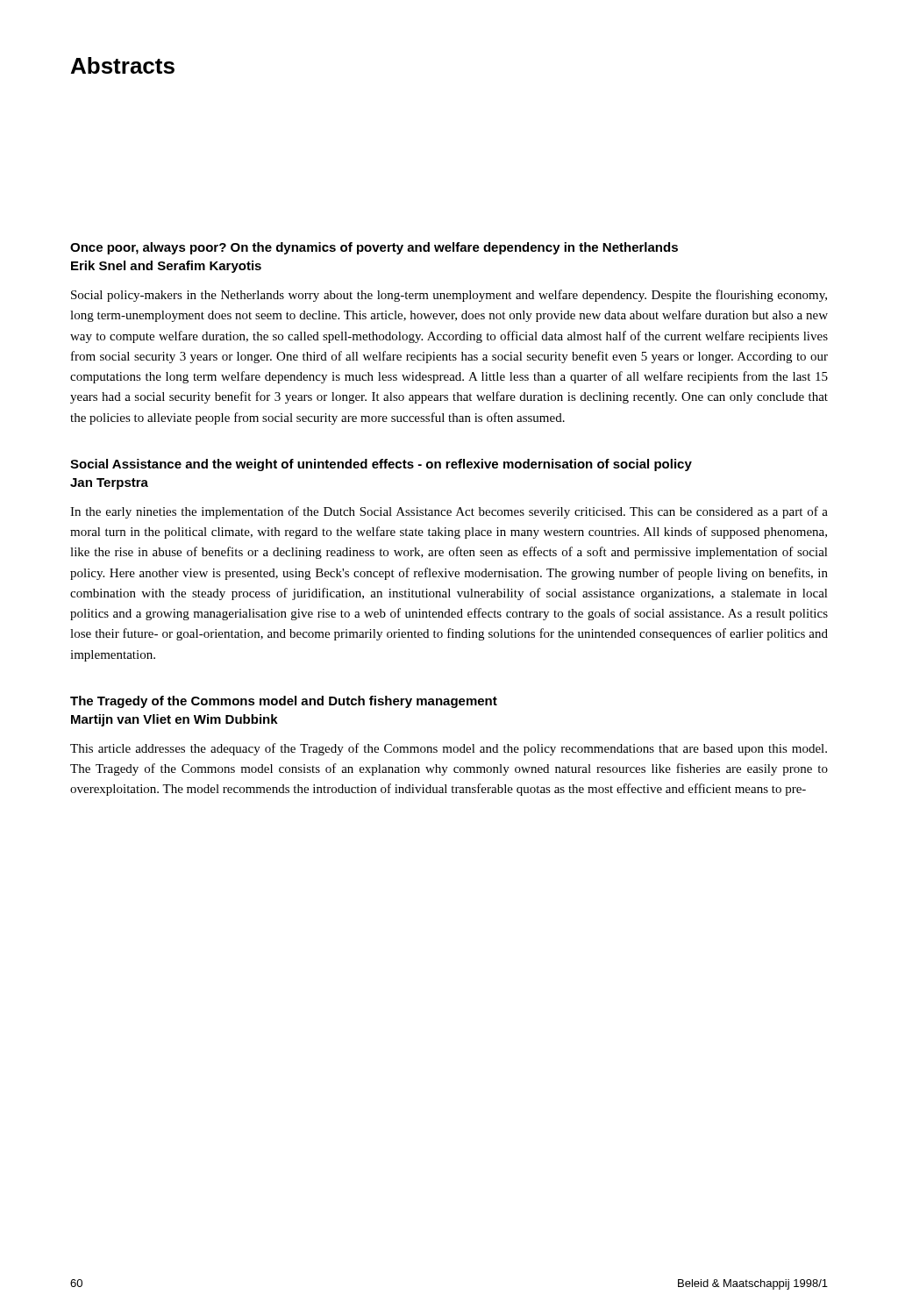The height and width of the screenshot is (1316, 898).
Task: Select the element starting "Social policy-makers in the Netherlands worry about the"
Action: click(x=449, y=356)
